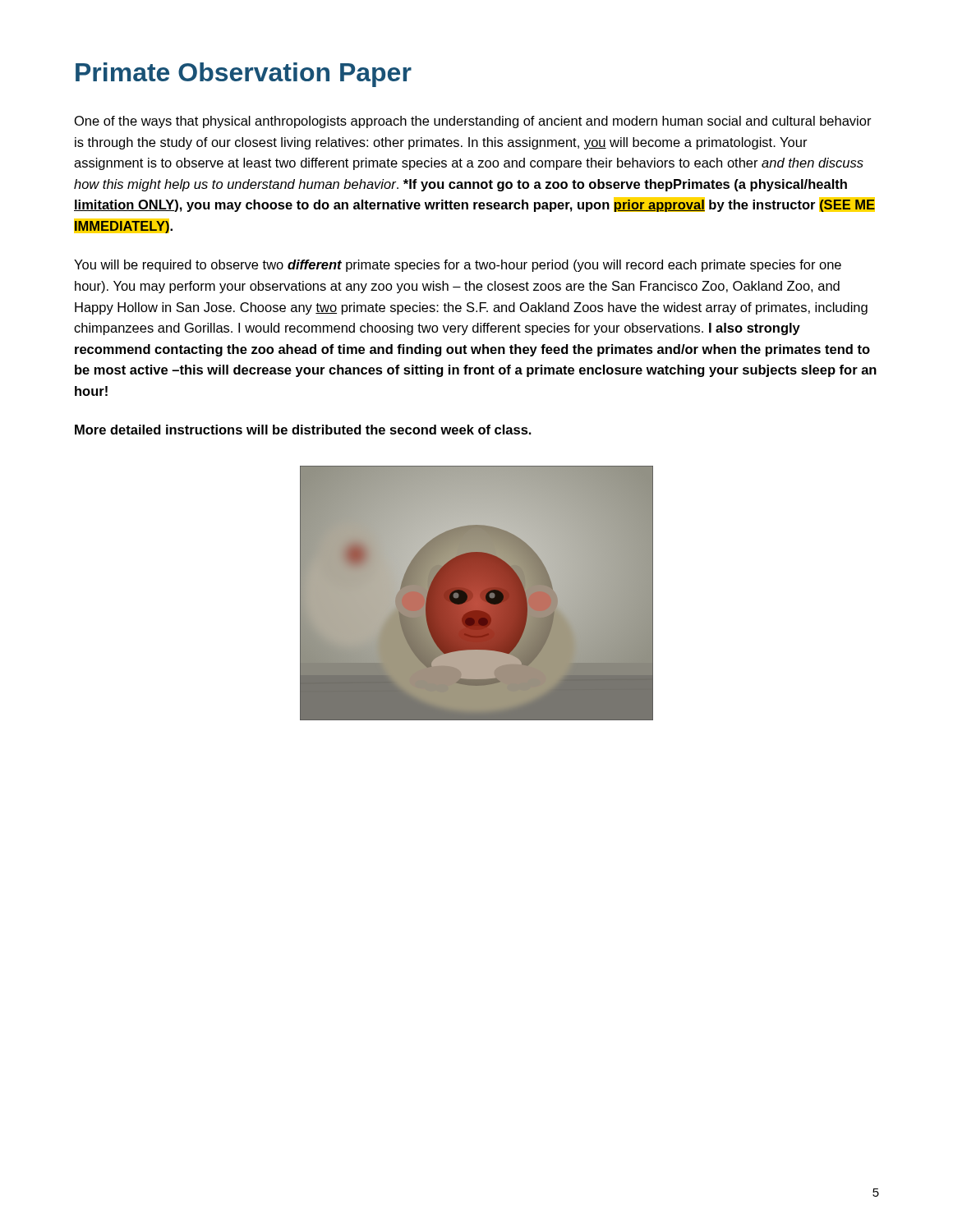The width and height of the screenshot is (953, 1232).
Task: Select the title
Action: (x=243, y=72)
